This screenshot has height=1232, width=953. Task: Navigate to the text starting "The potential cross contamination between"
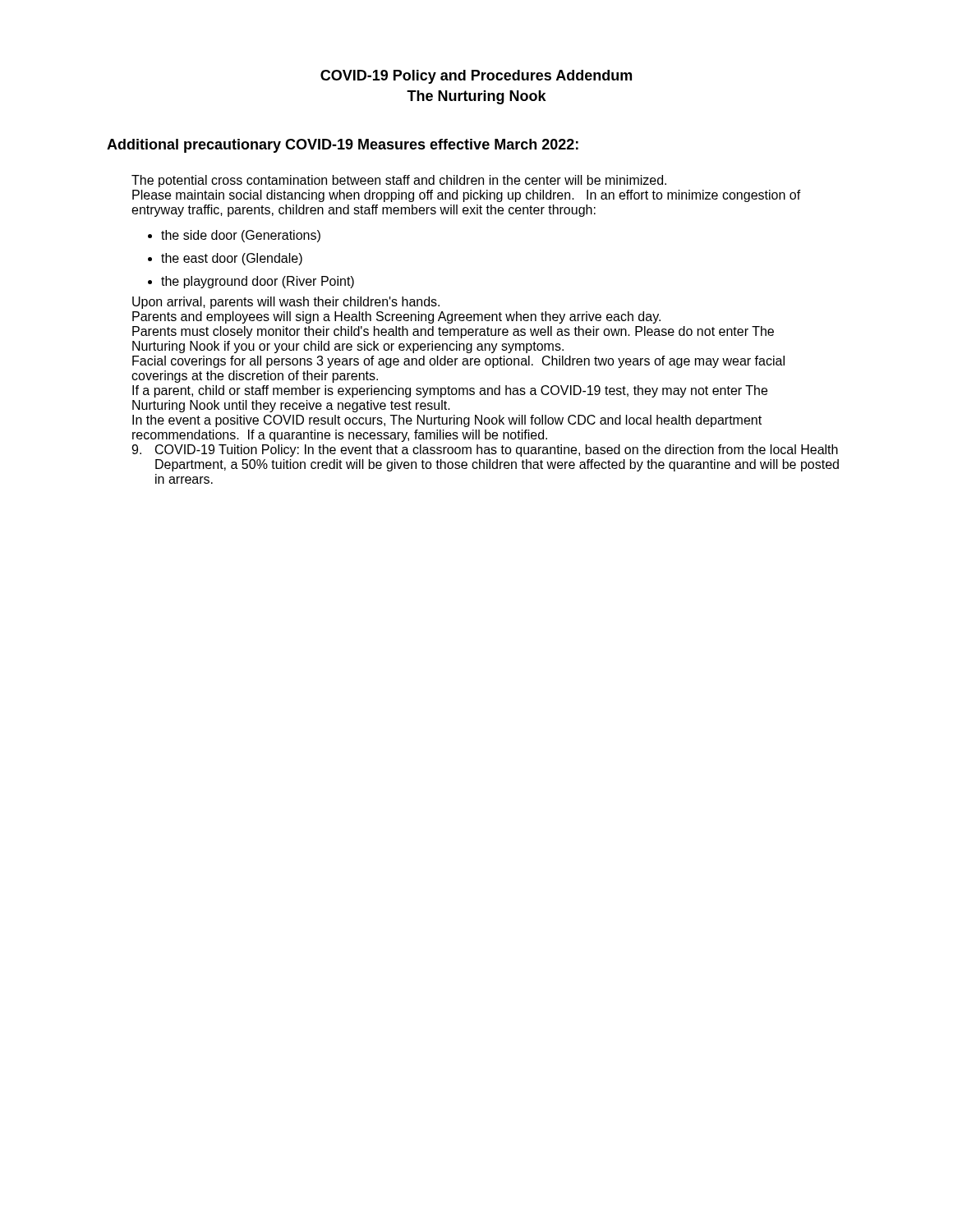489,181
